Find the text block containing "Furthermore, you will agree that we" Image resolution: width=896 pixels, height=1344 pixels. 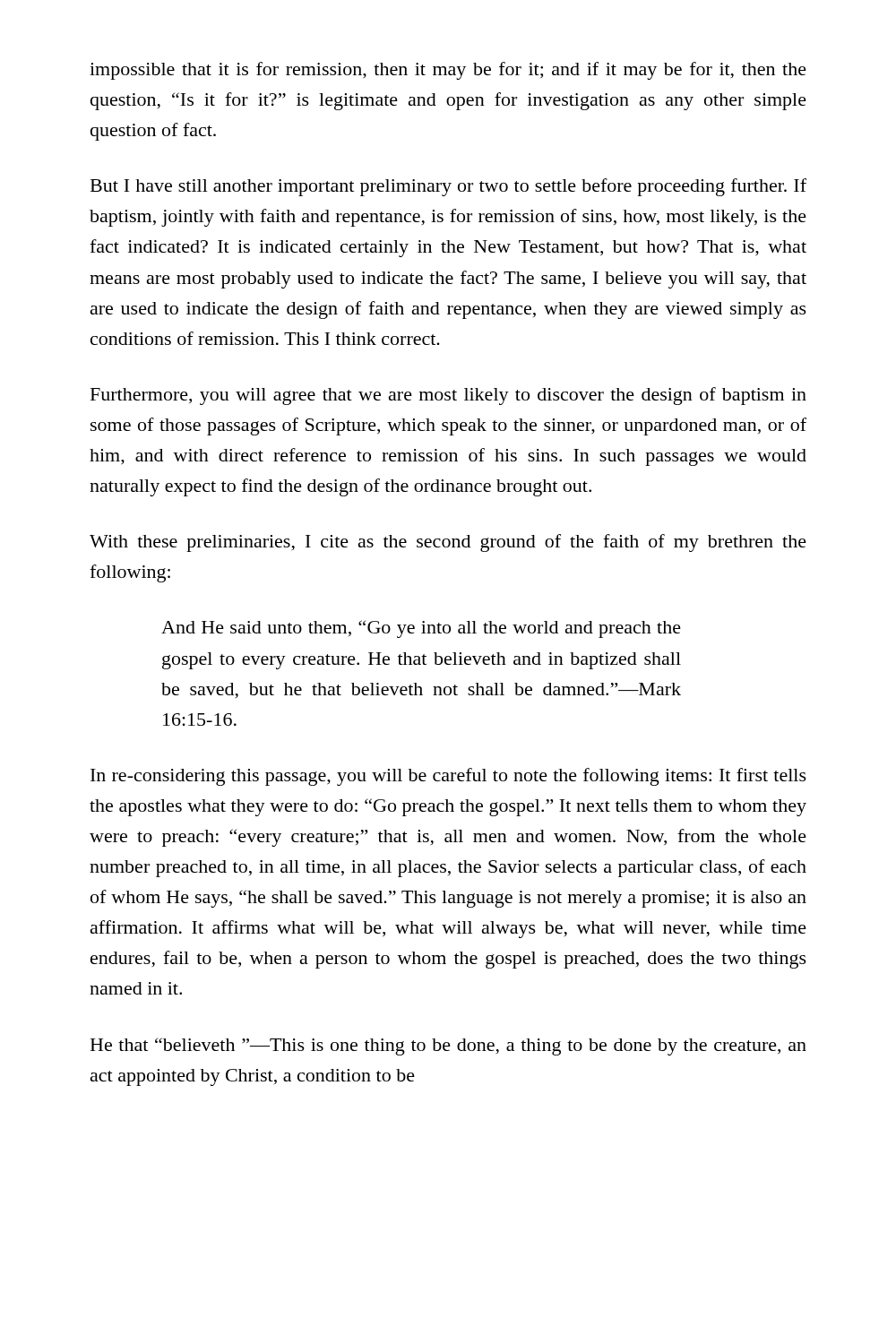pos(448,439)
